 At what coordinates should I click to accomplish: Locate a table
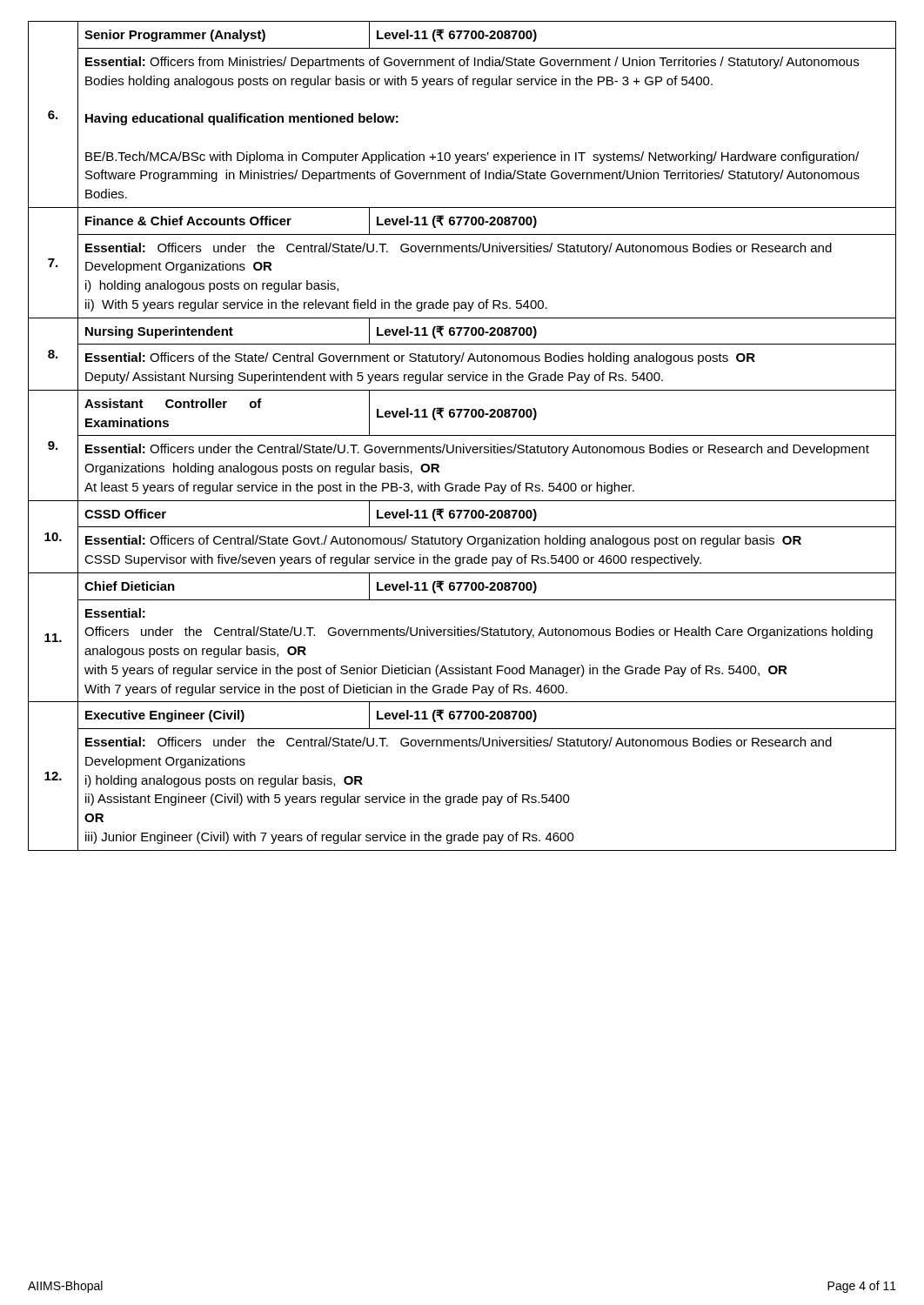(462, 436)
